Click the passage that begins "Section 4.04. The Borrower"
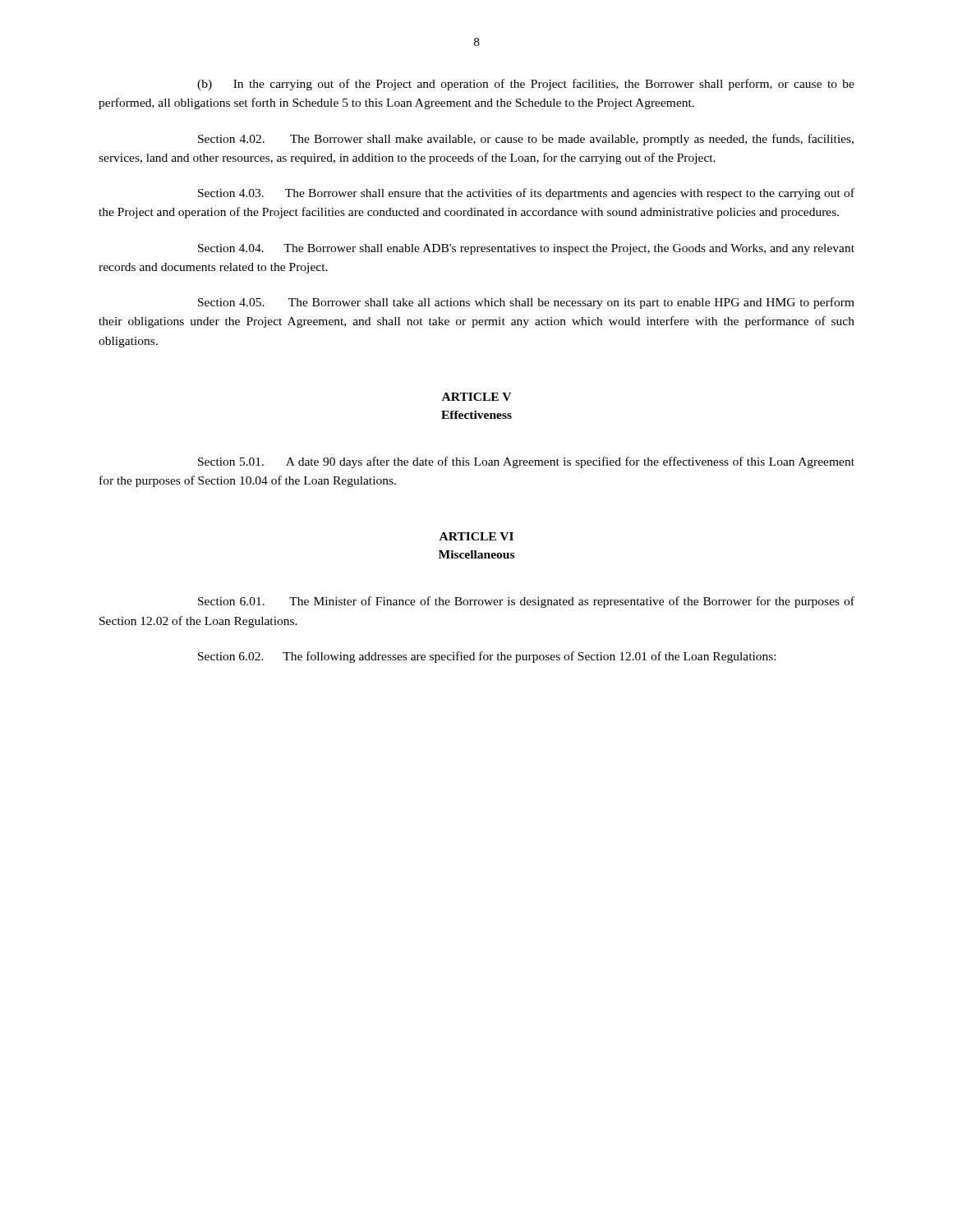The image size is (953, 1232). (x=476, y=257)
